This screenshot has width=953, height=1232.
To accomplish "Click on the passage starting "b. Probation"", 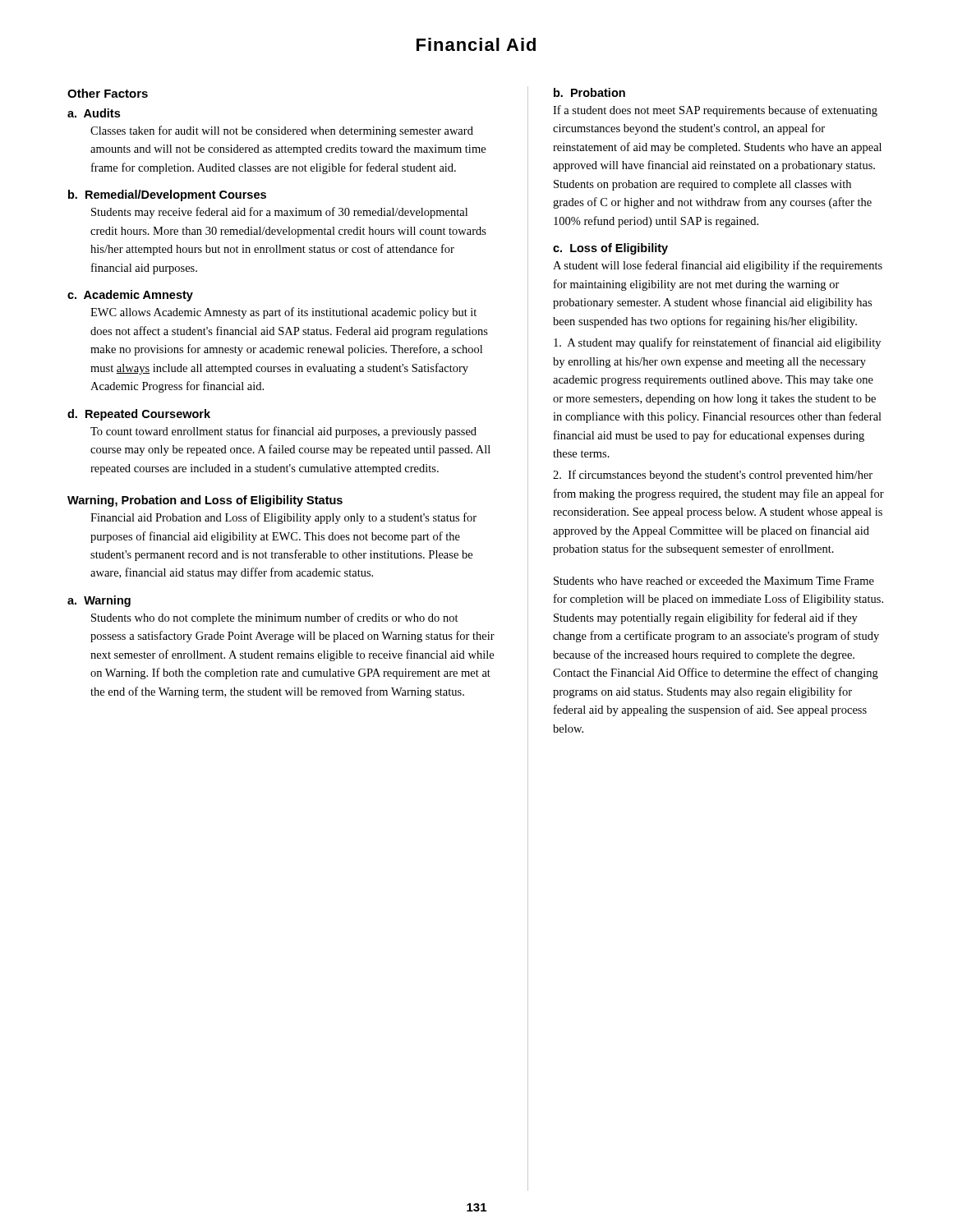I will click(x=589, y=93).
